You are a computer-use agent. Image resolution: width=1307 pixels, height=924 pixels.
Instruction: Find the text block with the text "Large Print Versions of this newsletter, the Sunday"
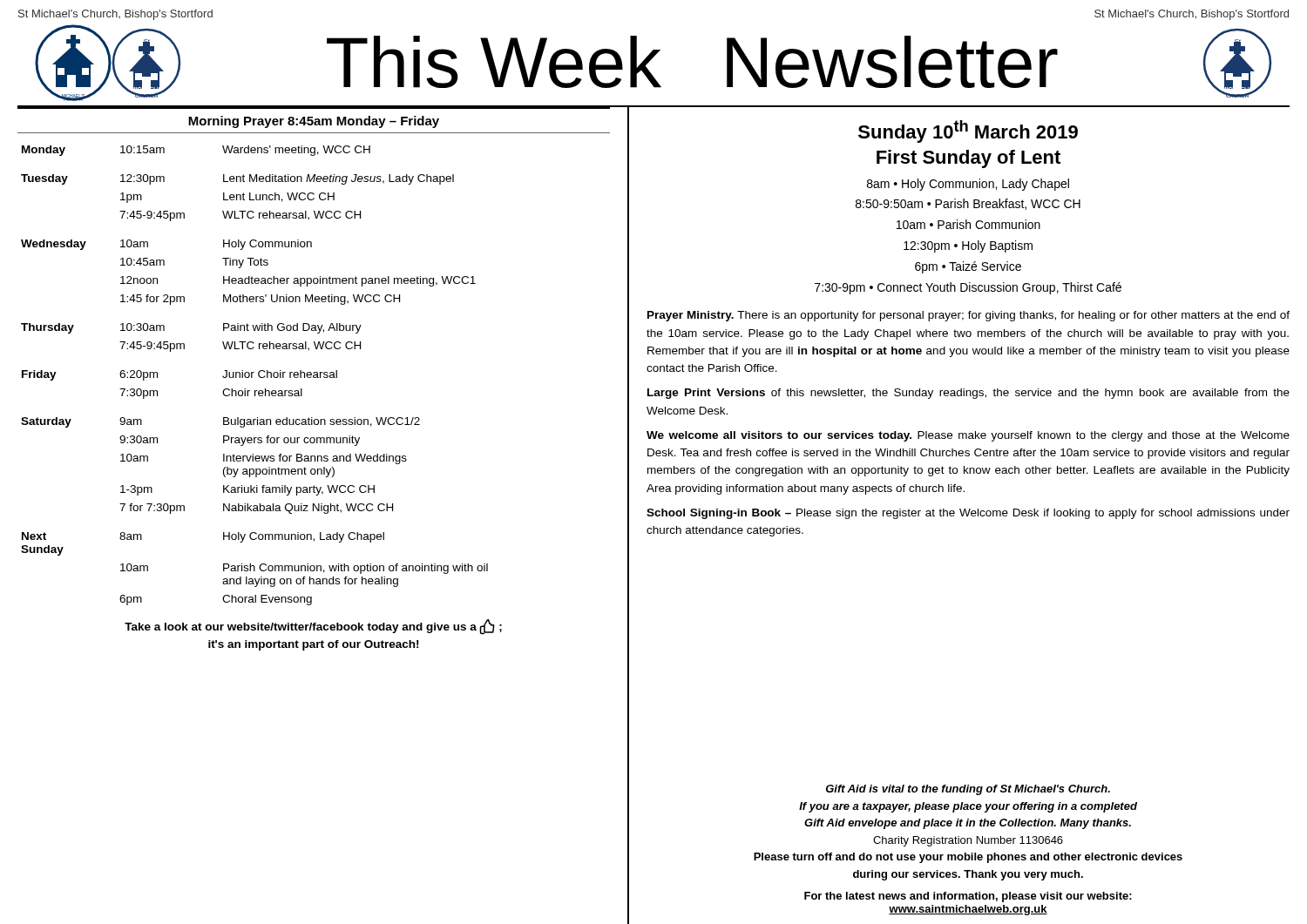coord(968,401)
